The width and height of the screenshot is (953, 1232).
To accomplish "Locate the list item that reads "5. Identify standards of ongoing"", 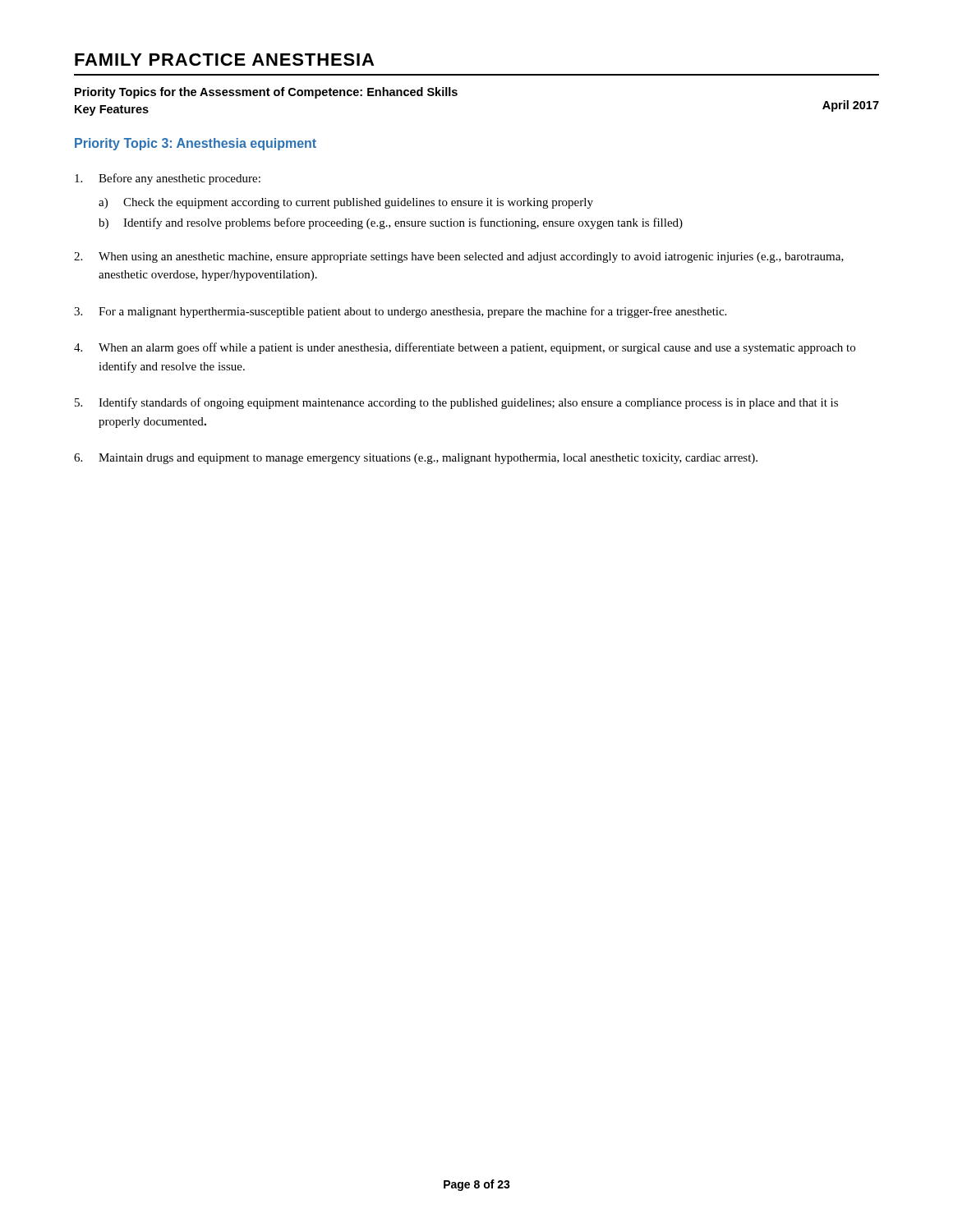I will (476, 412).
